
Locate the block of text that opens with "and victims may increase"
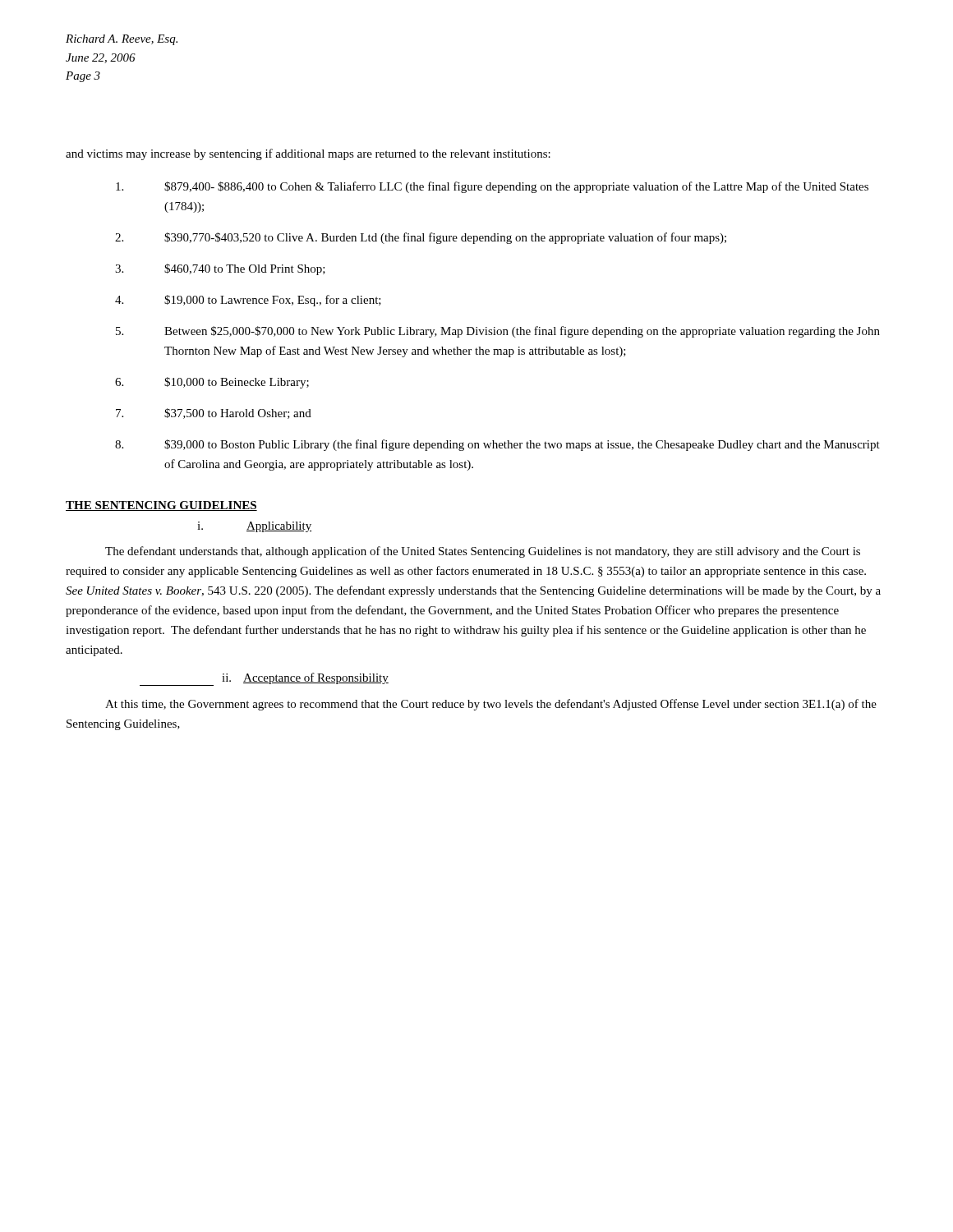476,154
